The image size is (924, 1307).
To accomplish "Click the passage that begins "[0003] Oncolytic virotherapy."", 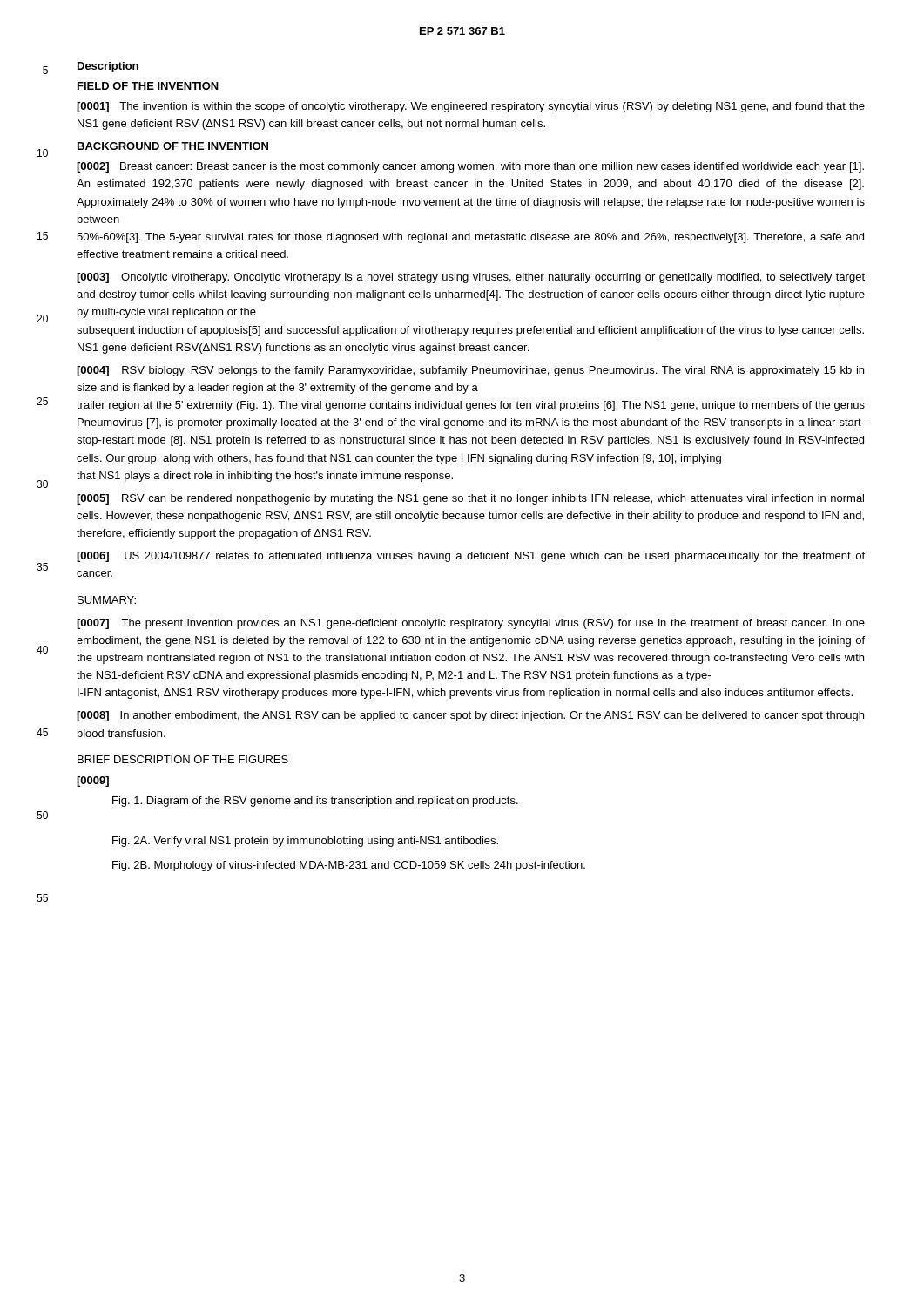I will (x=471, y=294).
